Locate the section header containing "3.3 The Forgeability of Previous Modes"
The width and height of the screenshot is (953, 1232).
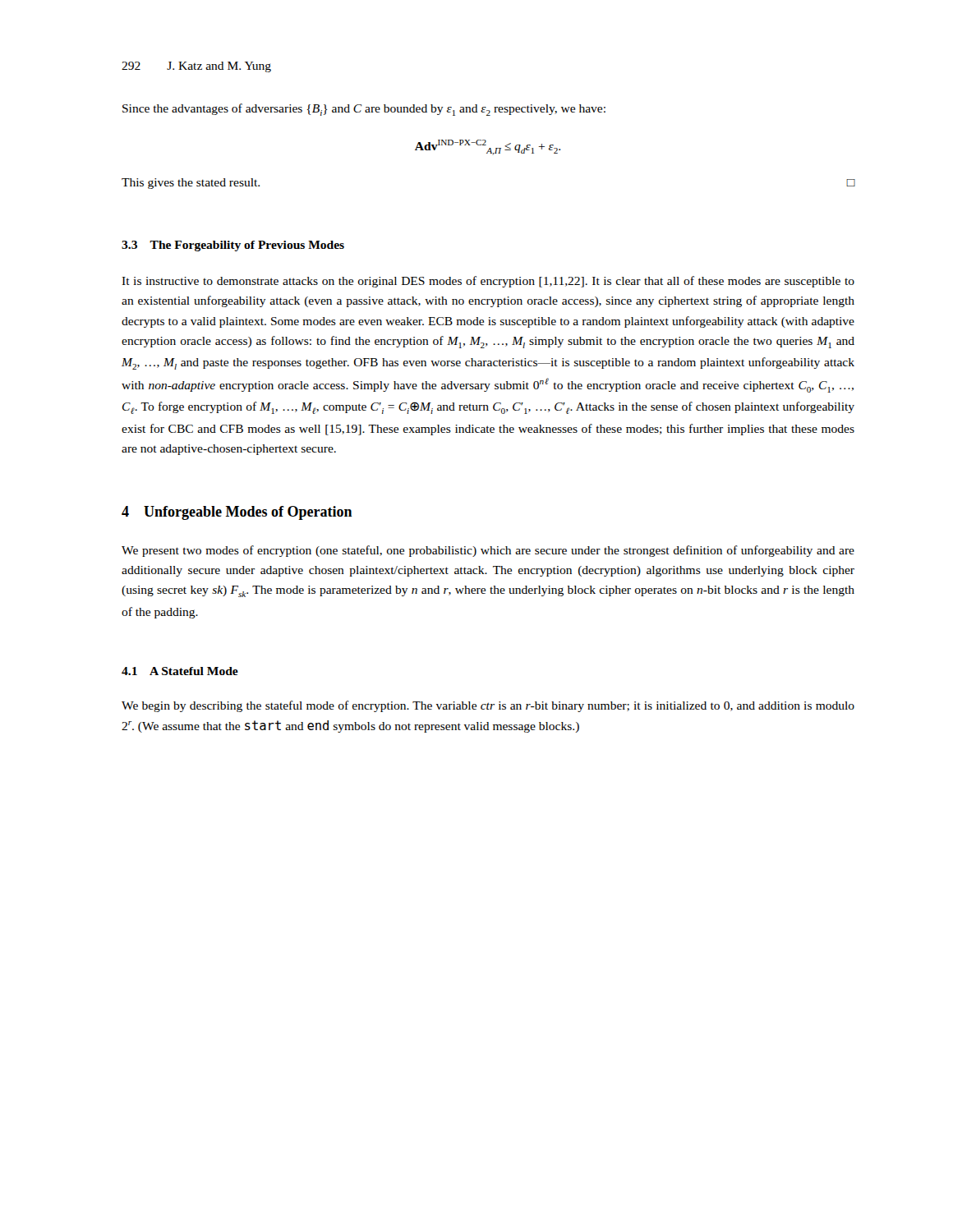point(233,244)
